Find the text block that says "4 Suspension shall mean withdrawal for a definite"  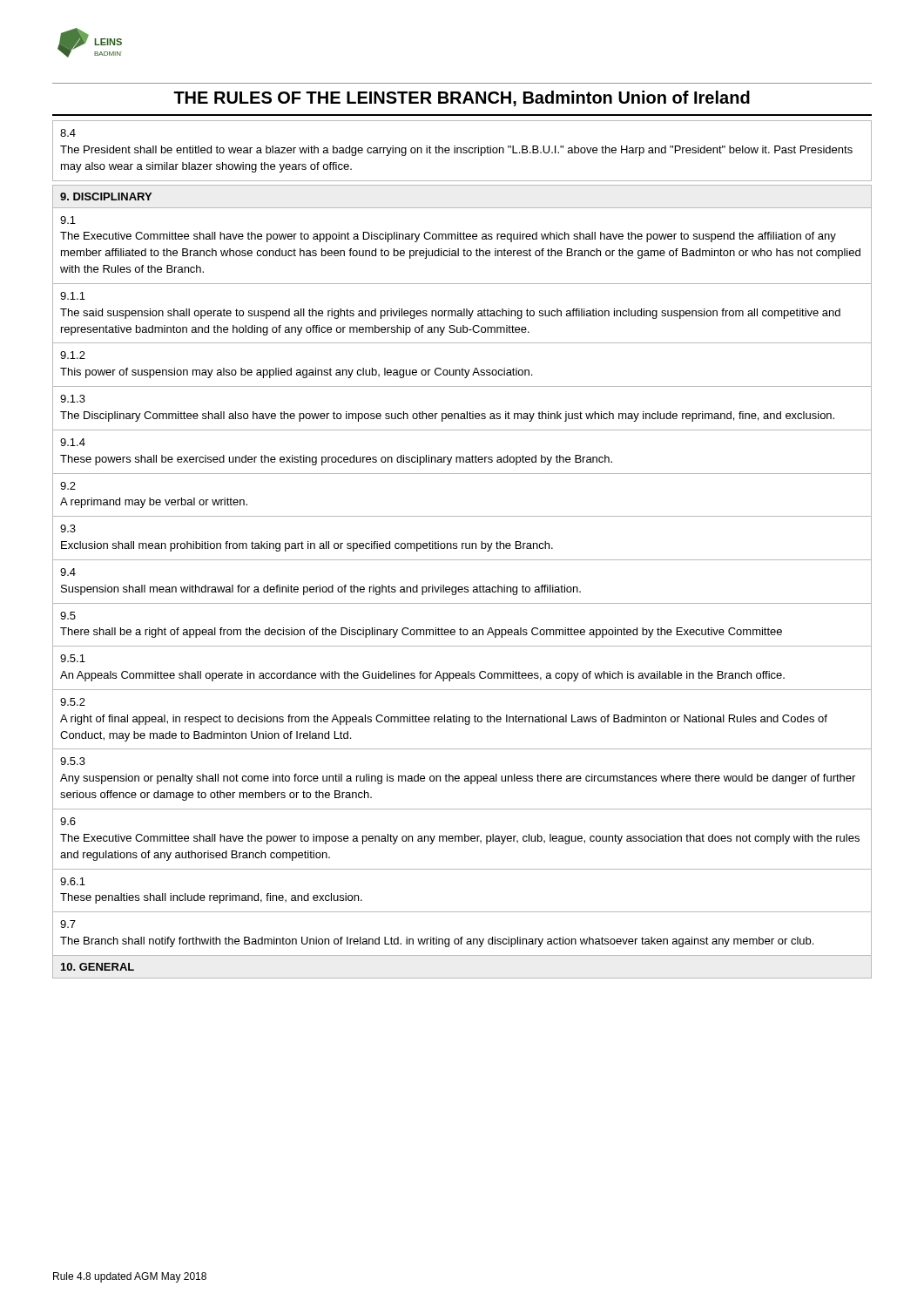(x=321, y=580)
